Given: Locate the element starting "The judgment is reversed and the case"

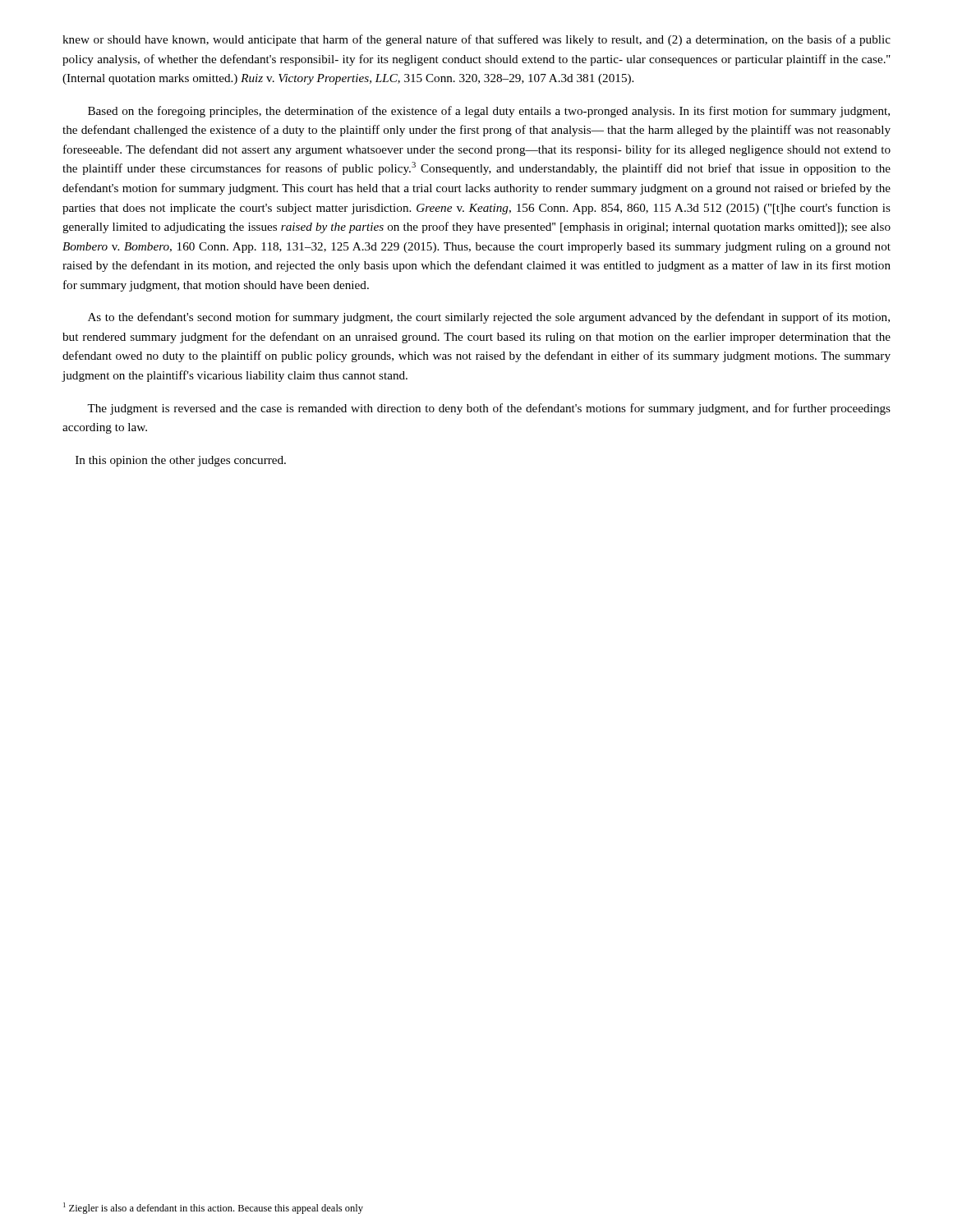Looking at the screenshot, I should point(476,417).
